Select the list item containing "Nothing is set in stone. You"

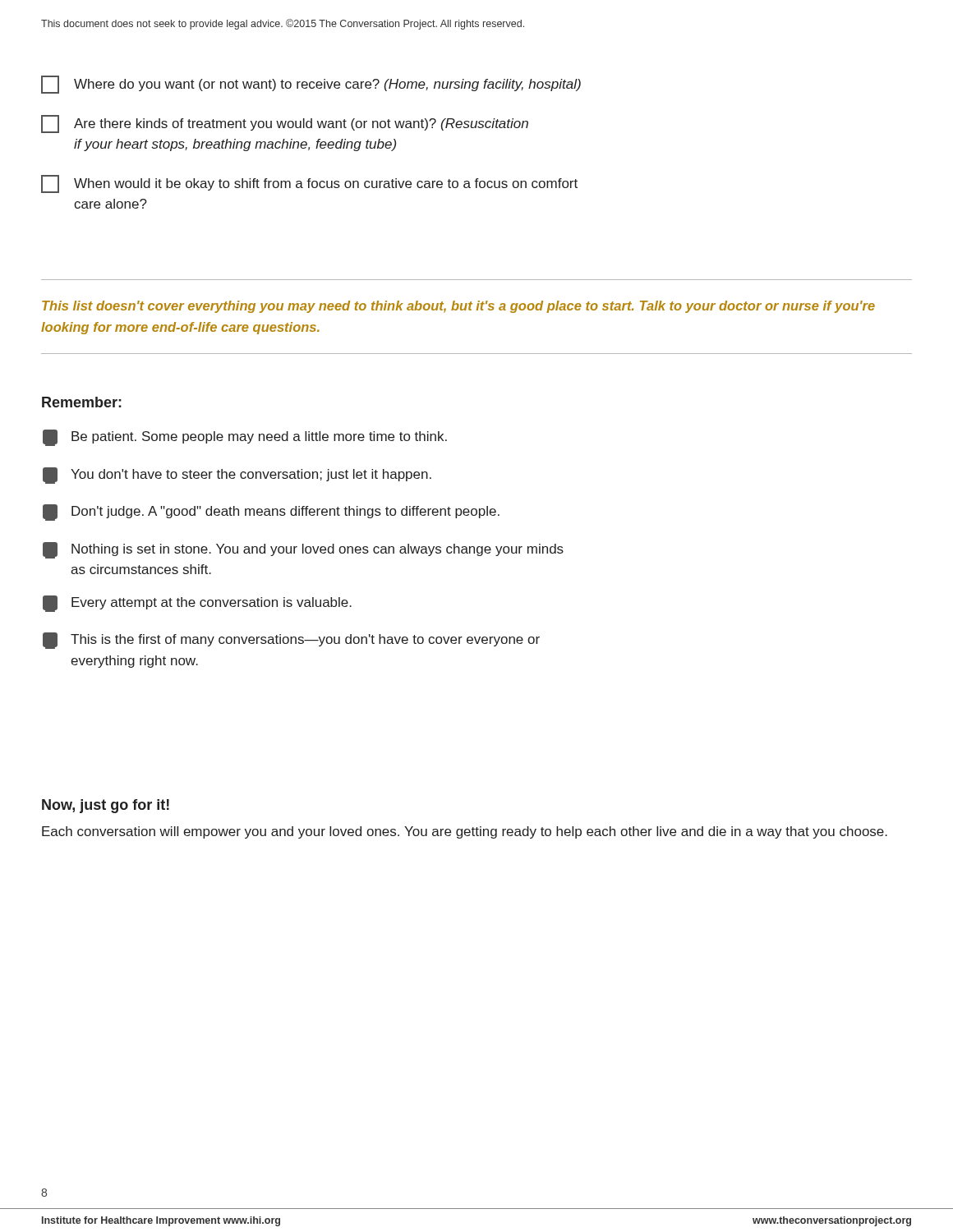pyautogui.click(x=302, y=559)
